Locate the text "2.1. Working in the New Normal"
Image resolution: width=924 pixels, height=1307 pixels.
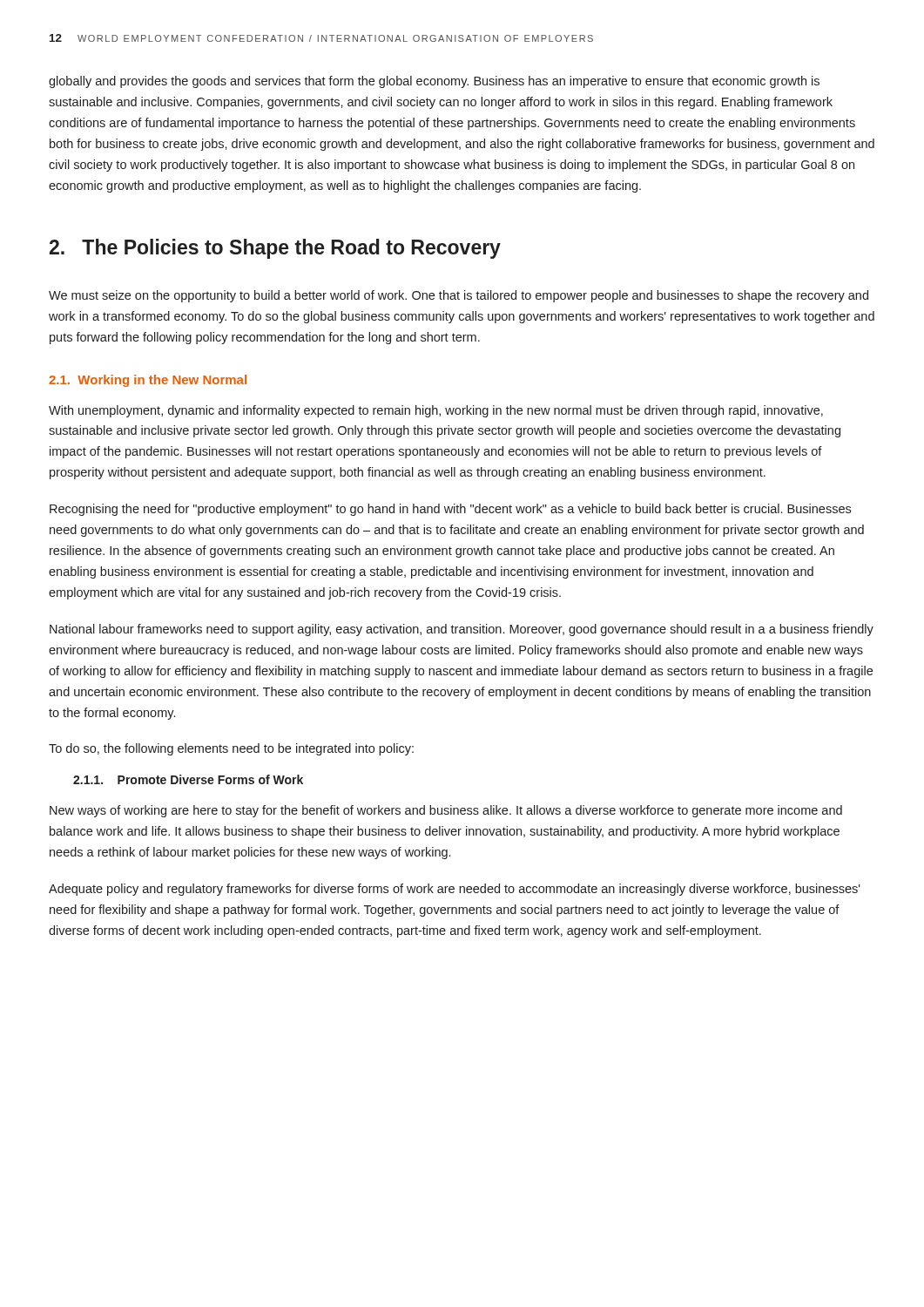(148, 379)
